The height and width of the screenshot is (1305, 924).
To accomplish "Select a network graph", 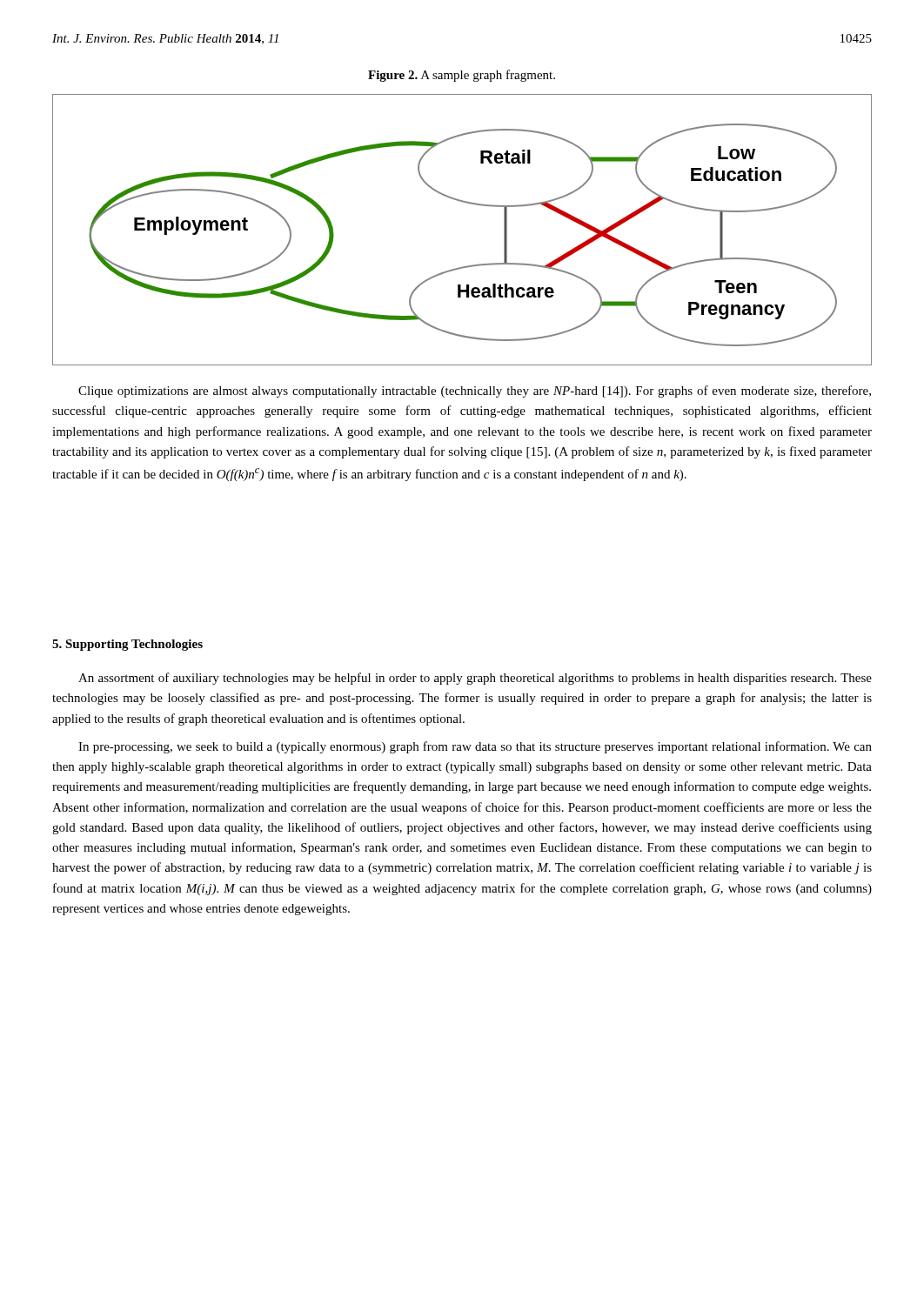I will pyautogui.click(x=462, y=230).
